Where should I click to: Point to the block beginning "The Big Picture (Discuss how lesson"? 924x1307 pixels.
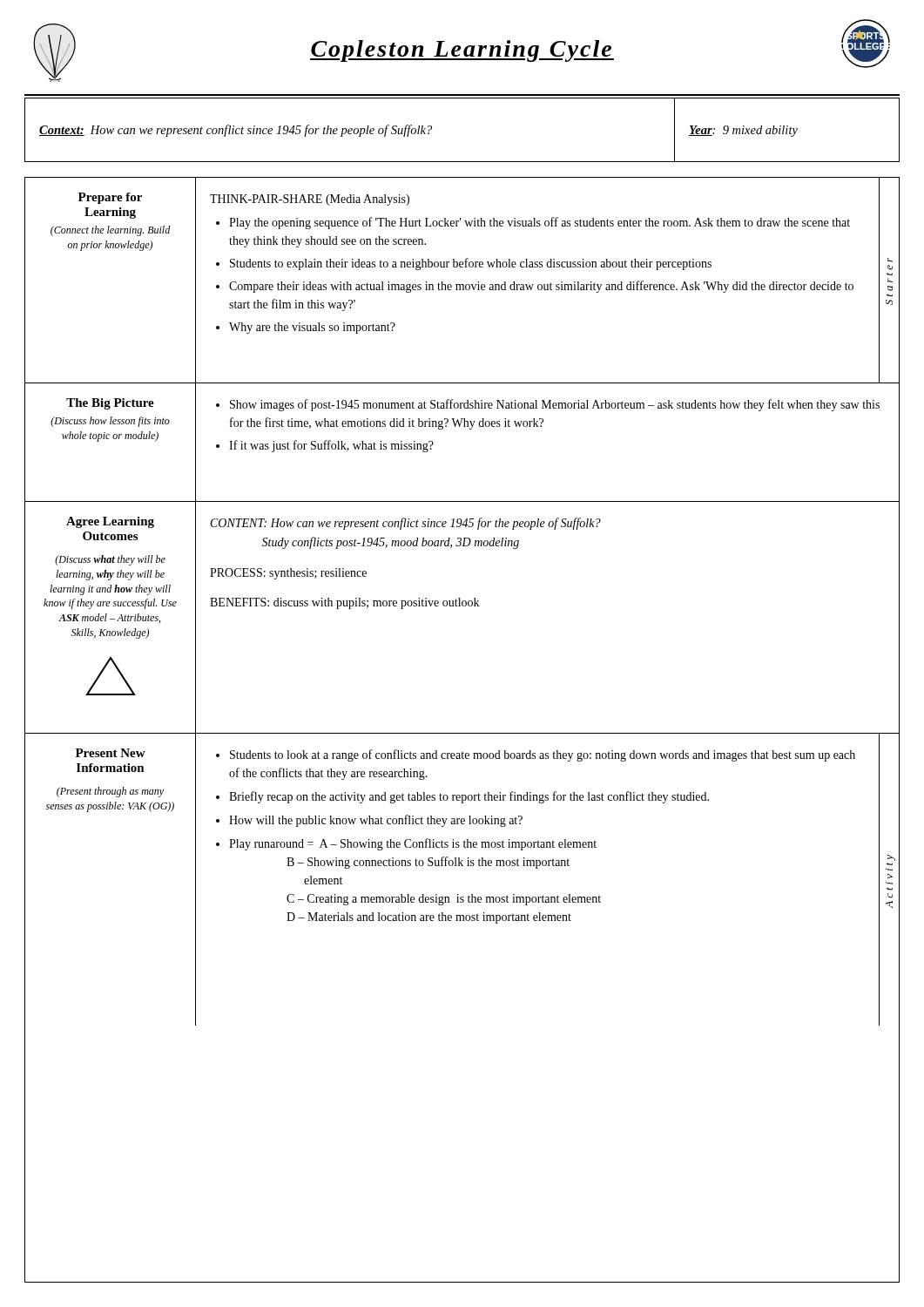[462, 442]
